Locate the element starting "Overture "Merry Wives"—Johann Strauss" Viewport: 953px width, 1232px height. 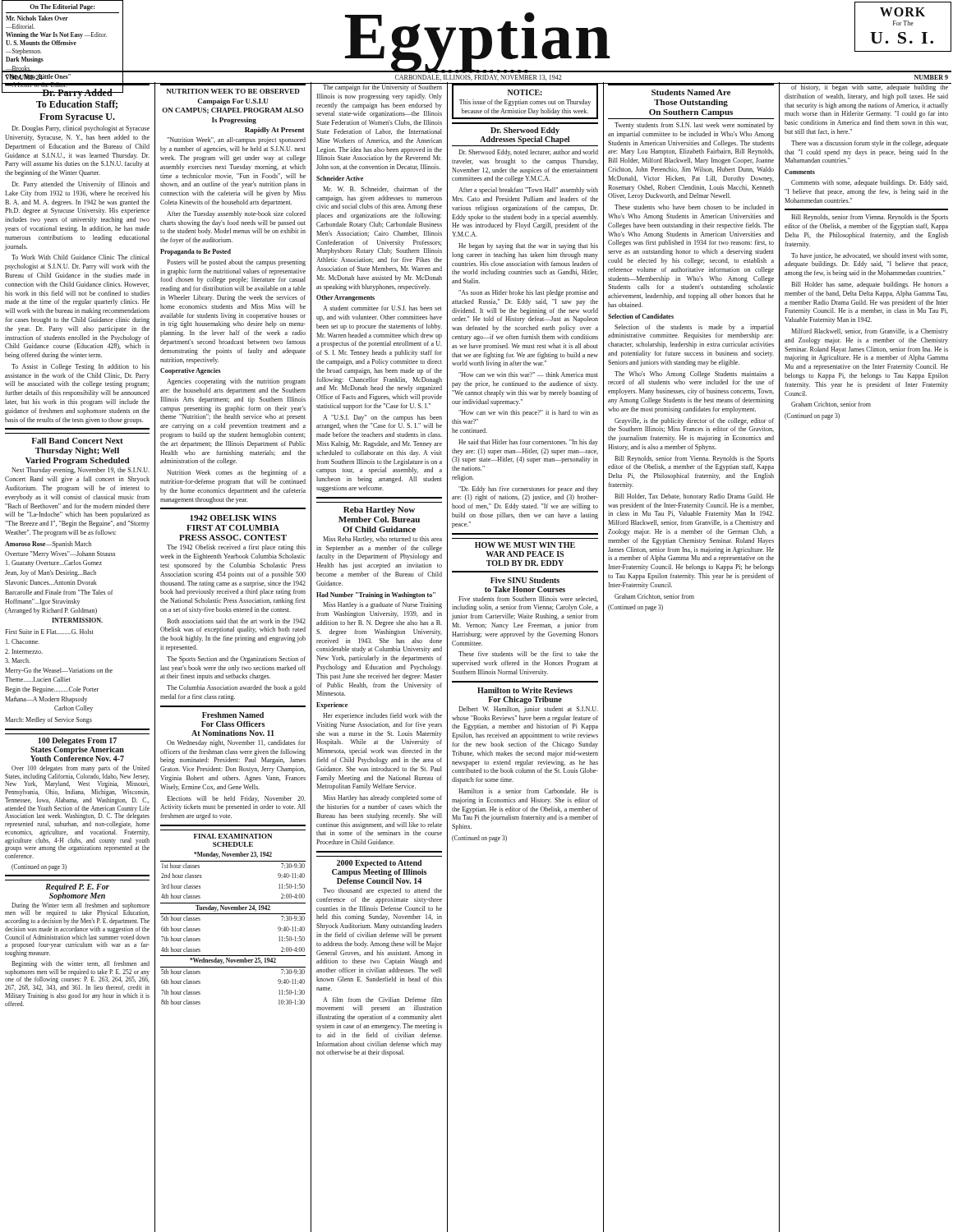coord(60,554)
